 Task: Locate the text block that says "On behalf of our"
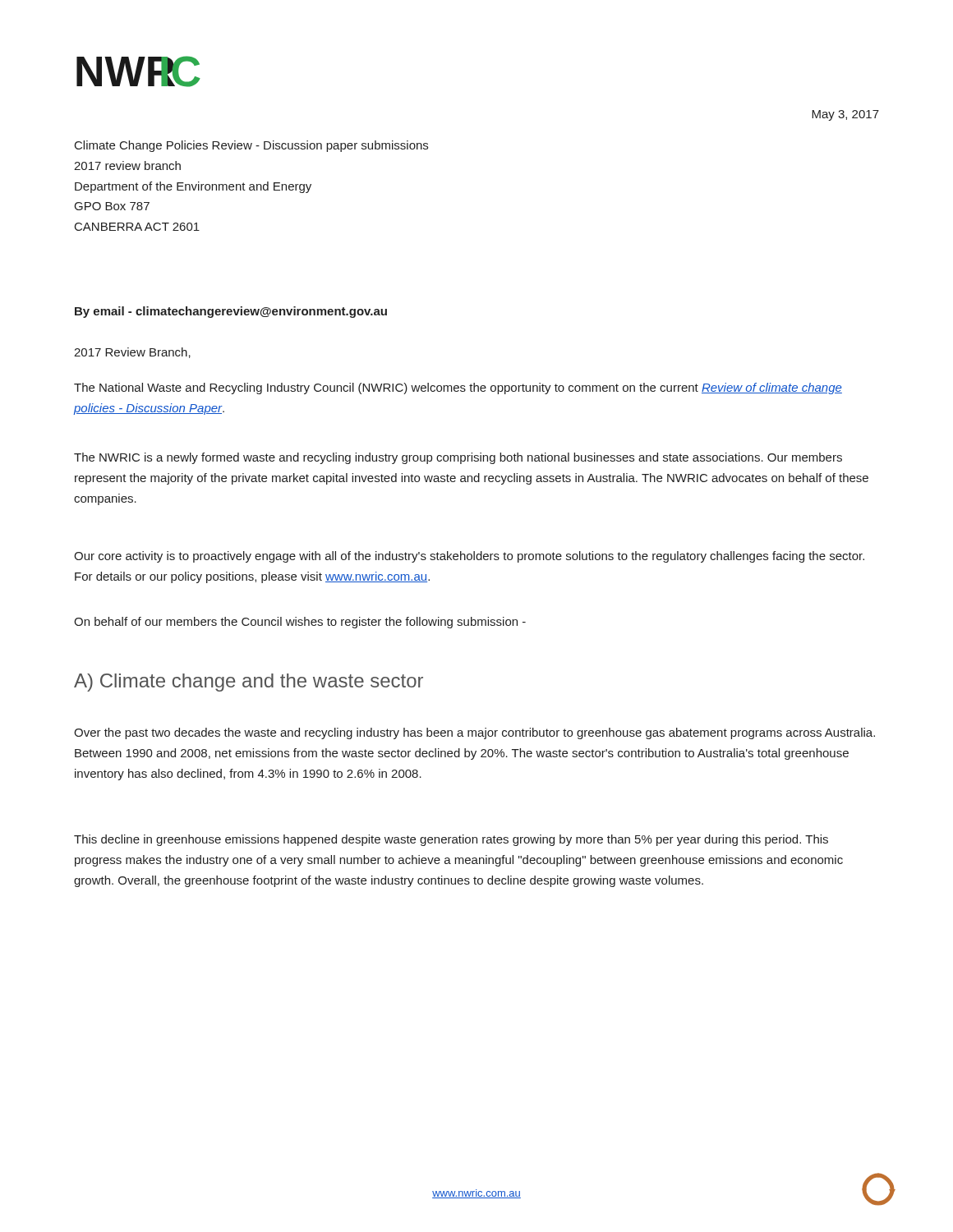(x=300, y=621)
